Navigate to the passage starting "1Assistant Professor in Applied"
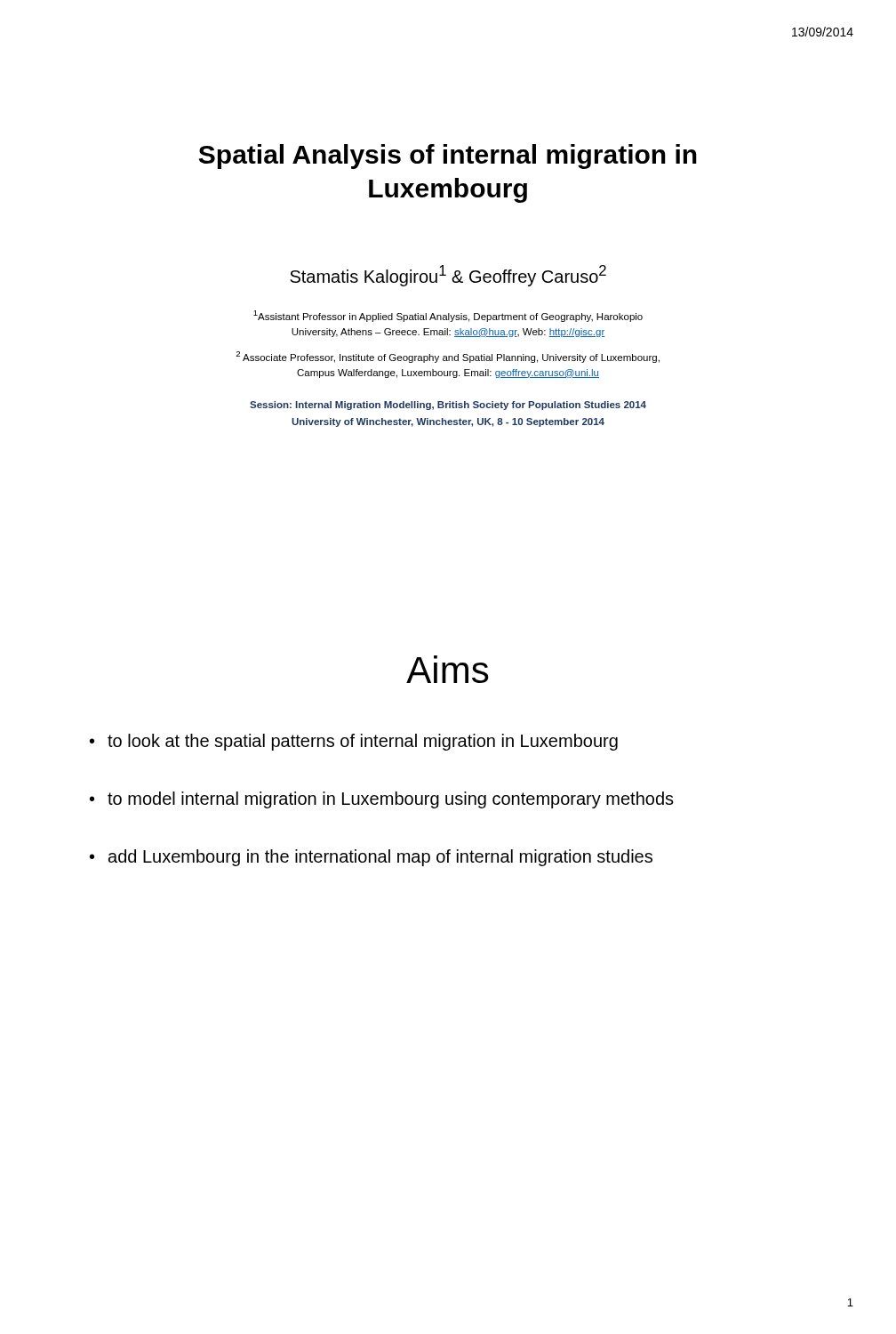This screenshot has height=1334, width=896. pos(448,322)
